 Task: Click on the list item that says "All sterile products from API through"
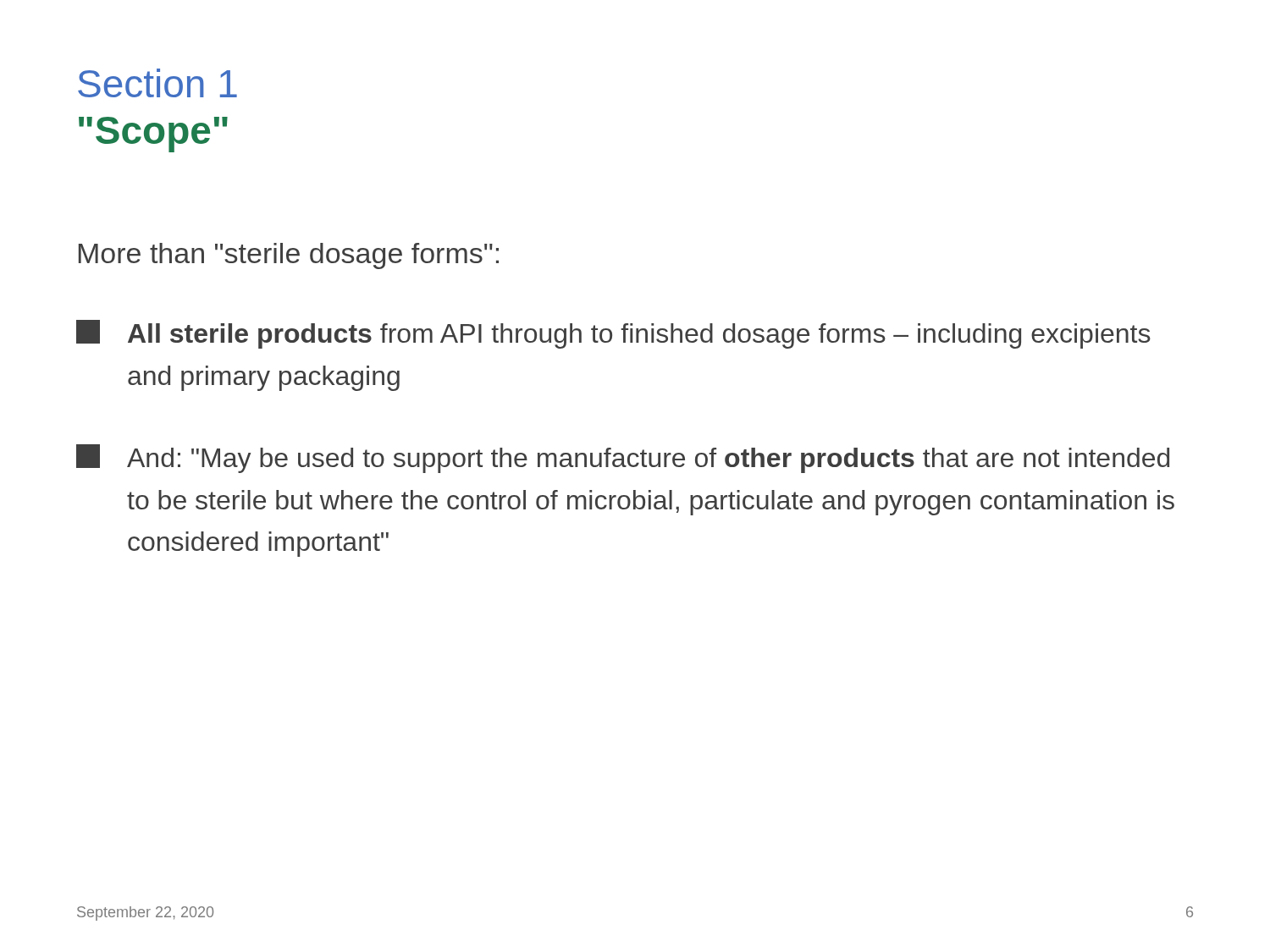click(x=635, y=355)
